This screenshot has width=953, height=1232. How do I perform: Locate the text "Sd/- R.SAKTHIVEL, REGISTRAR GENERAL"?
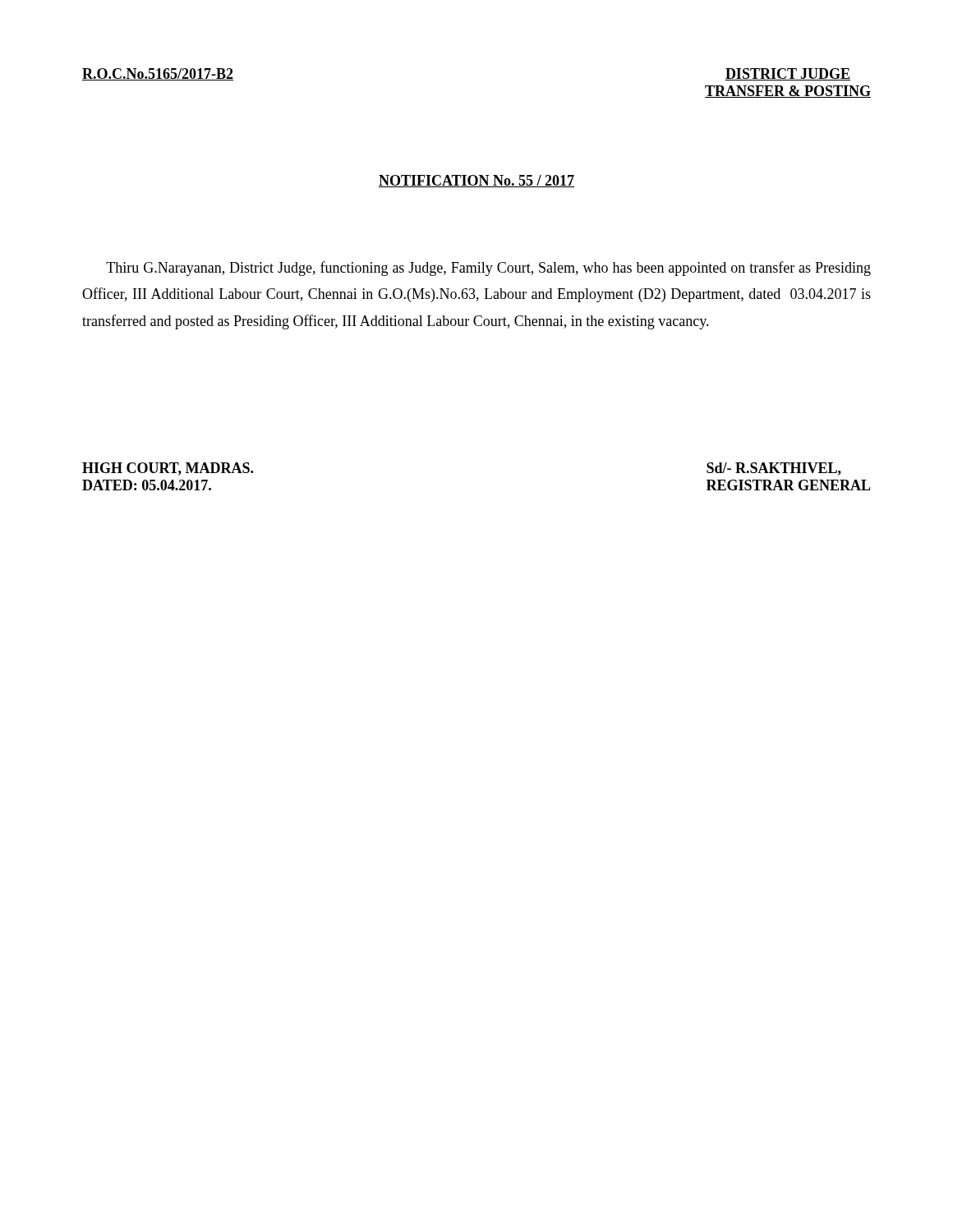(788, 477)
